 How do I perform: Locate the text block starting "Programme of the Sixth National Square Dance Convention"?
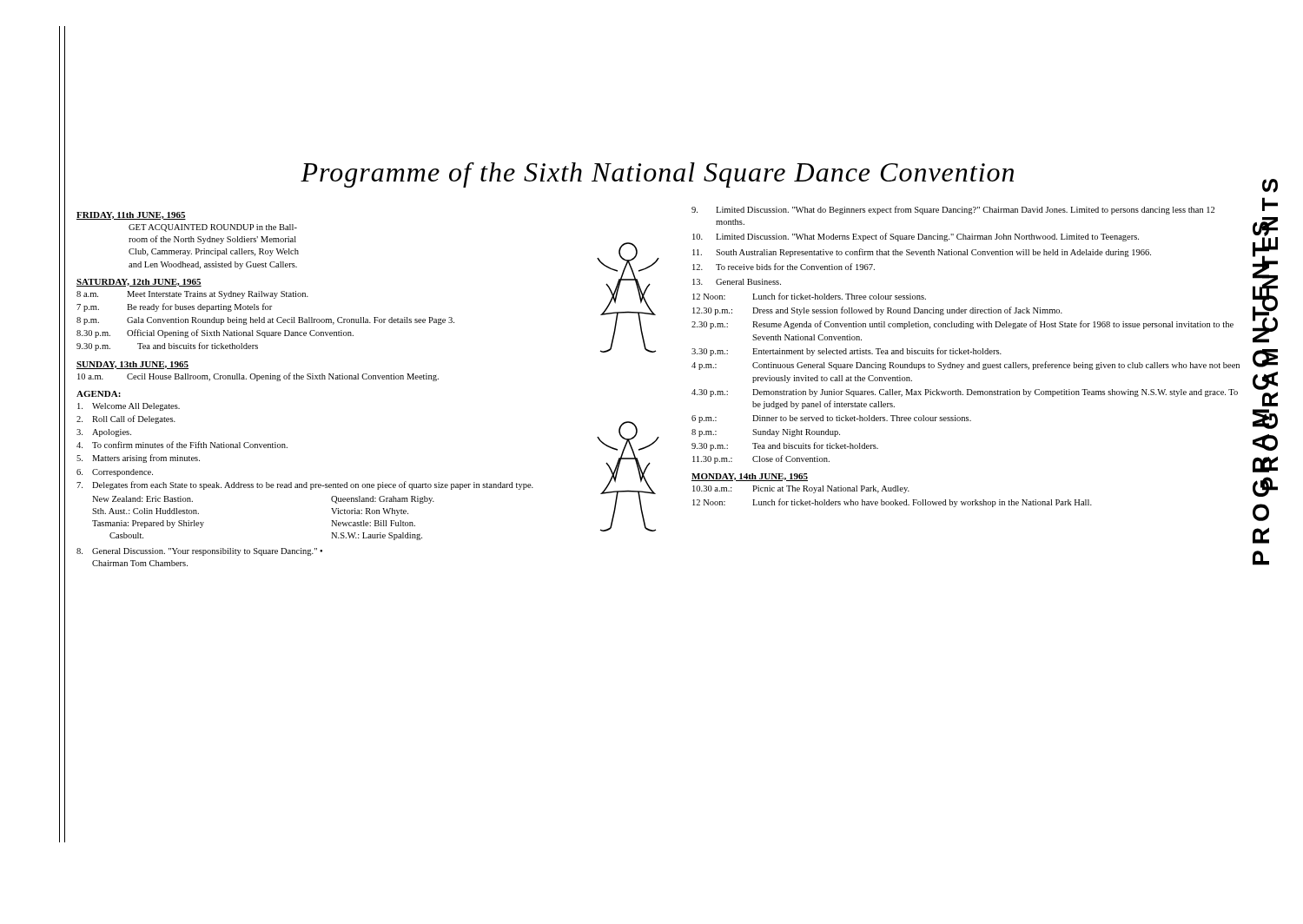pyautogui.click(x=658, y=172)
